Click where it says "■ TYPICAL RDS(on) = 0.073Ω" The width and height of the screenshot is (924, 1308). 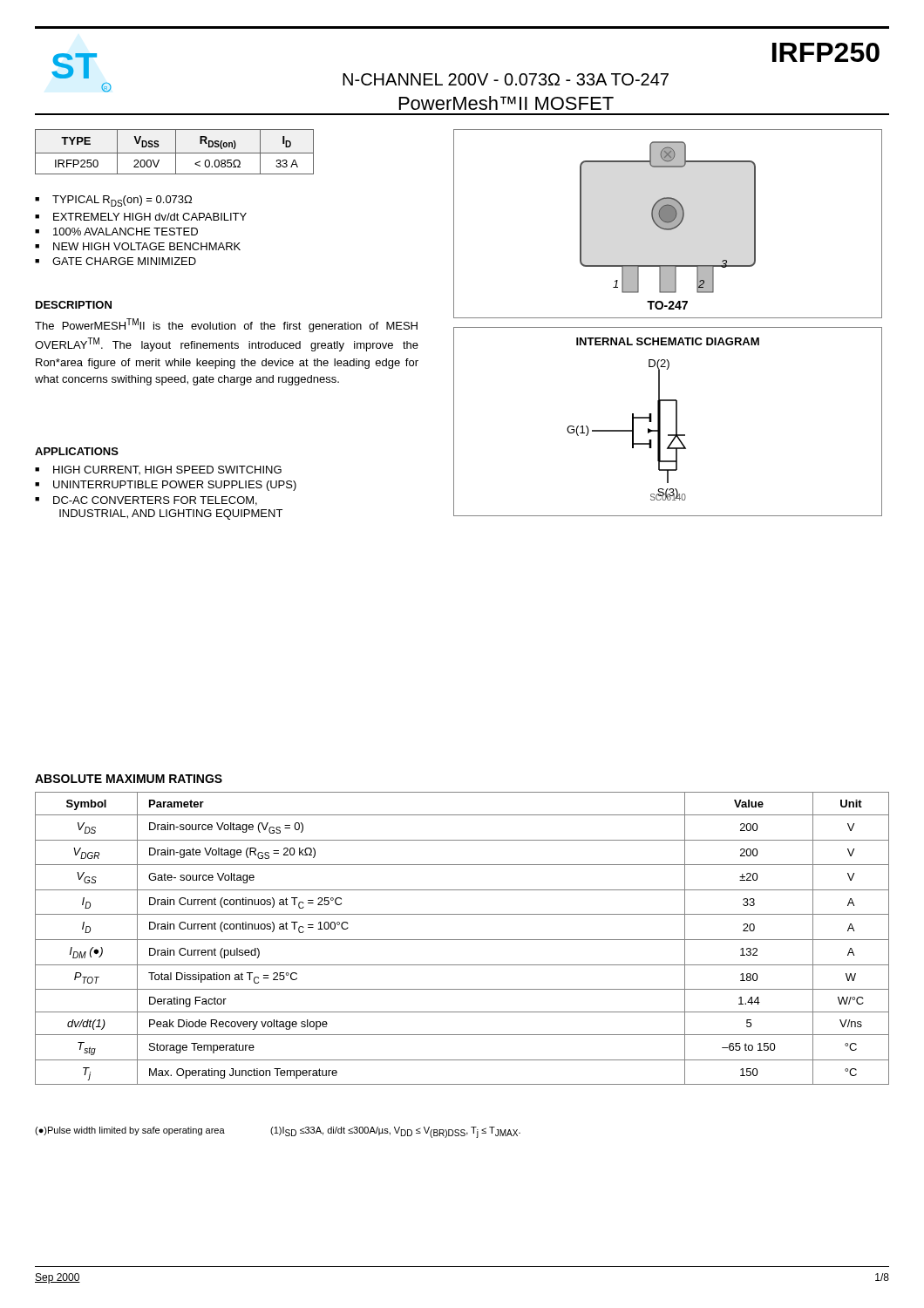pos(114,200)
